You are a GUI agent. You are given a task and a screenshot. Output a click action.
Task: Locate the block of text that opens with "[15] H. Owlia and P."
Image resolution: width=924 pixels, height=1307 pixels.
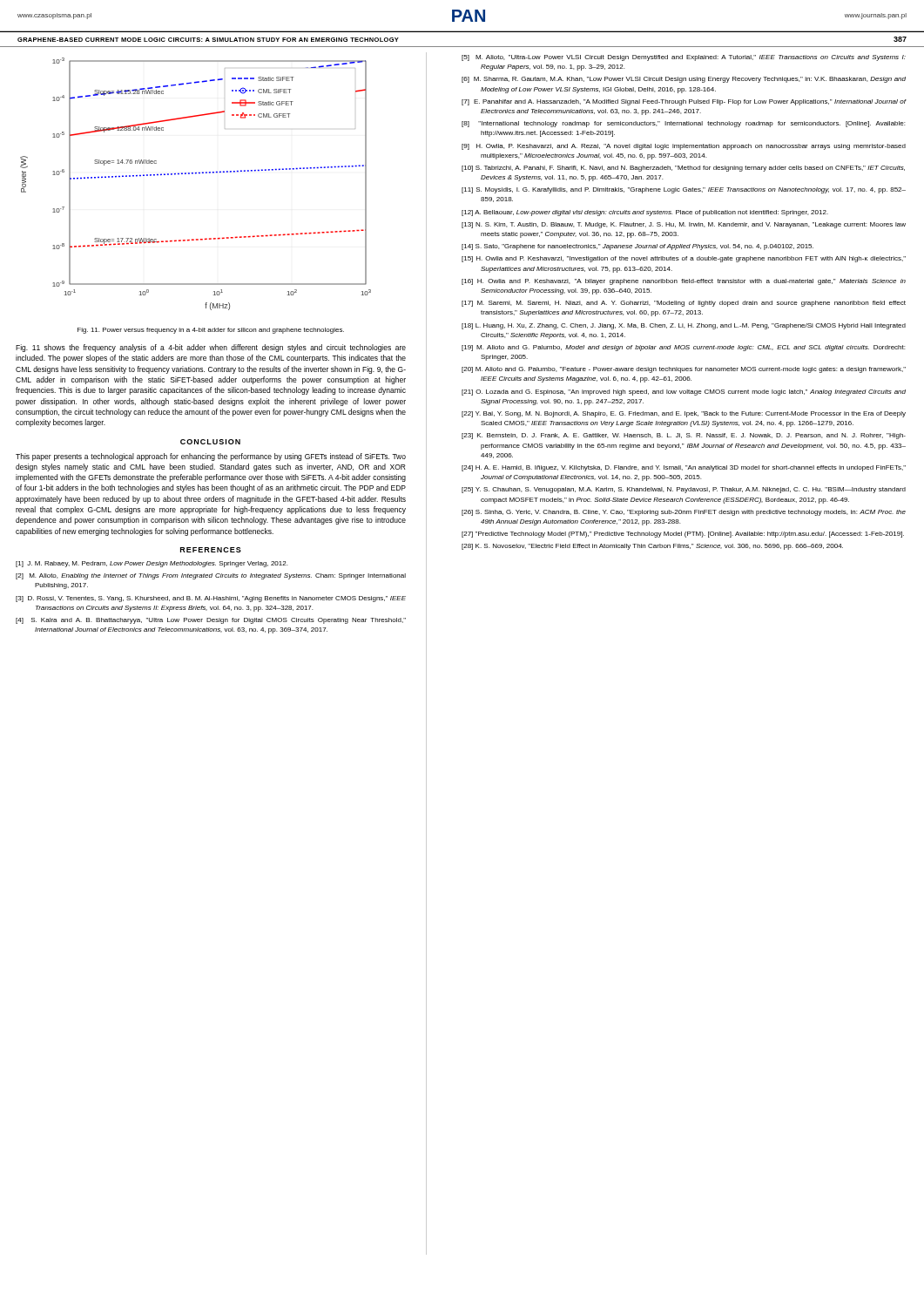pyautogui.click(x=684, y=264)
